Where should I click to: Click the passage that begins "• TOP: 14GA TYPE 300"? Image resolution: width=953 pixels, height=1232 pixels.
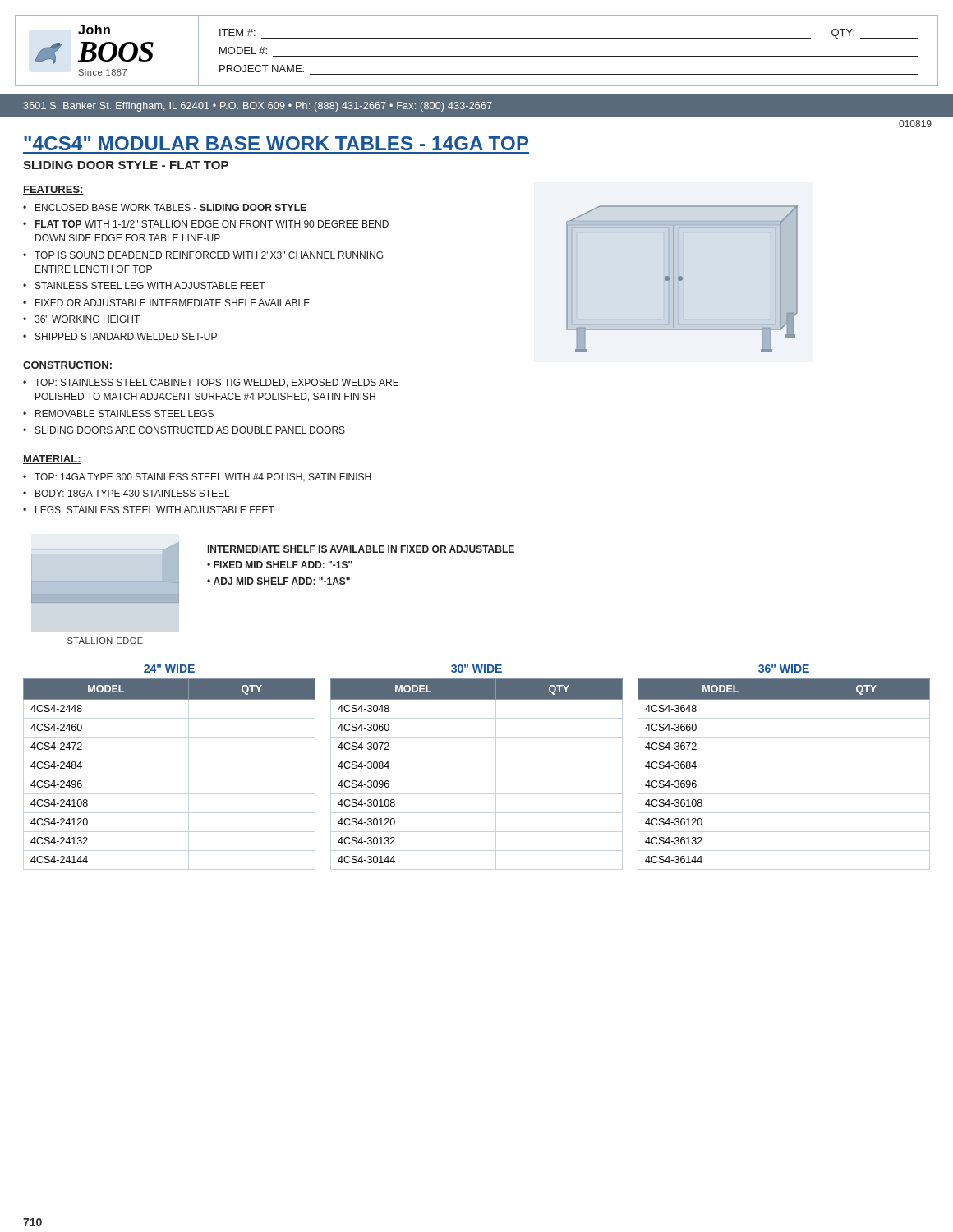click(197, 477)
